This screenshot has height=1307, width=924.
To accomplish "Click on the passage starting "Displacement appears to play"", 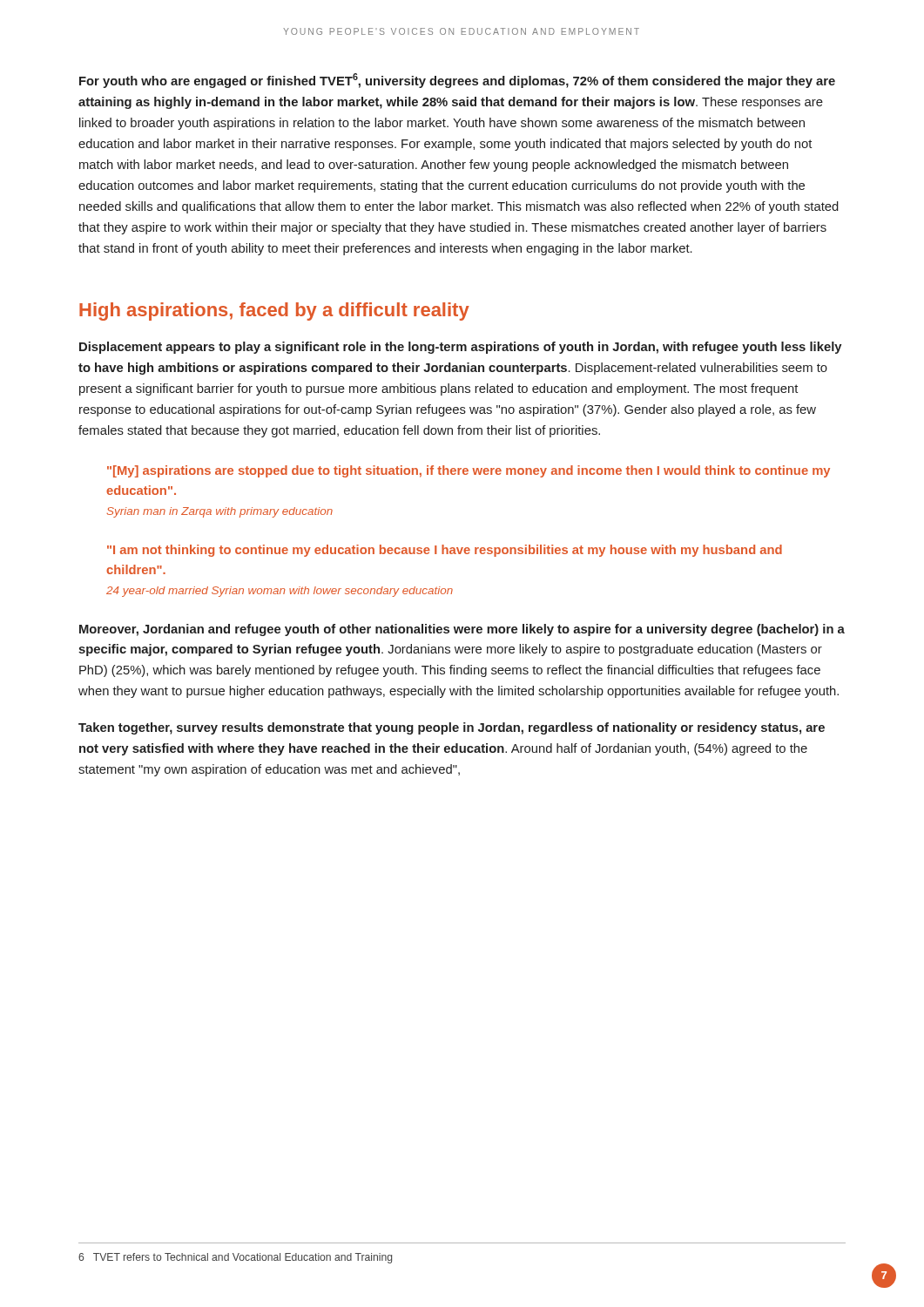I will (460, 389).
